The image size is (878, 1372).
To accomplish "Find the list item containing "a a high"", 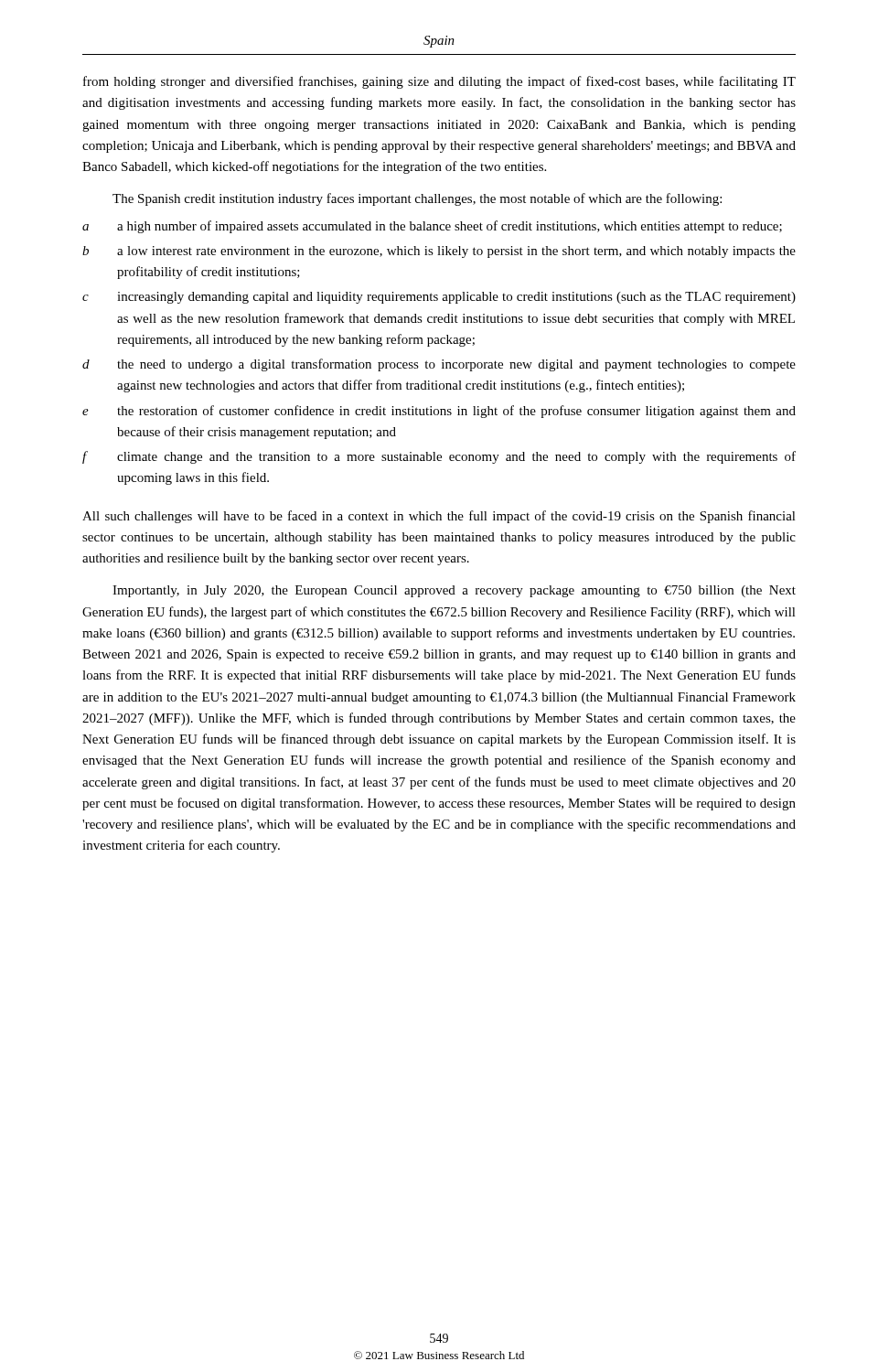I will tap(439, 226).
